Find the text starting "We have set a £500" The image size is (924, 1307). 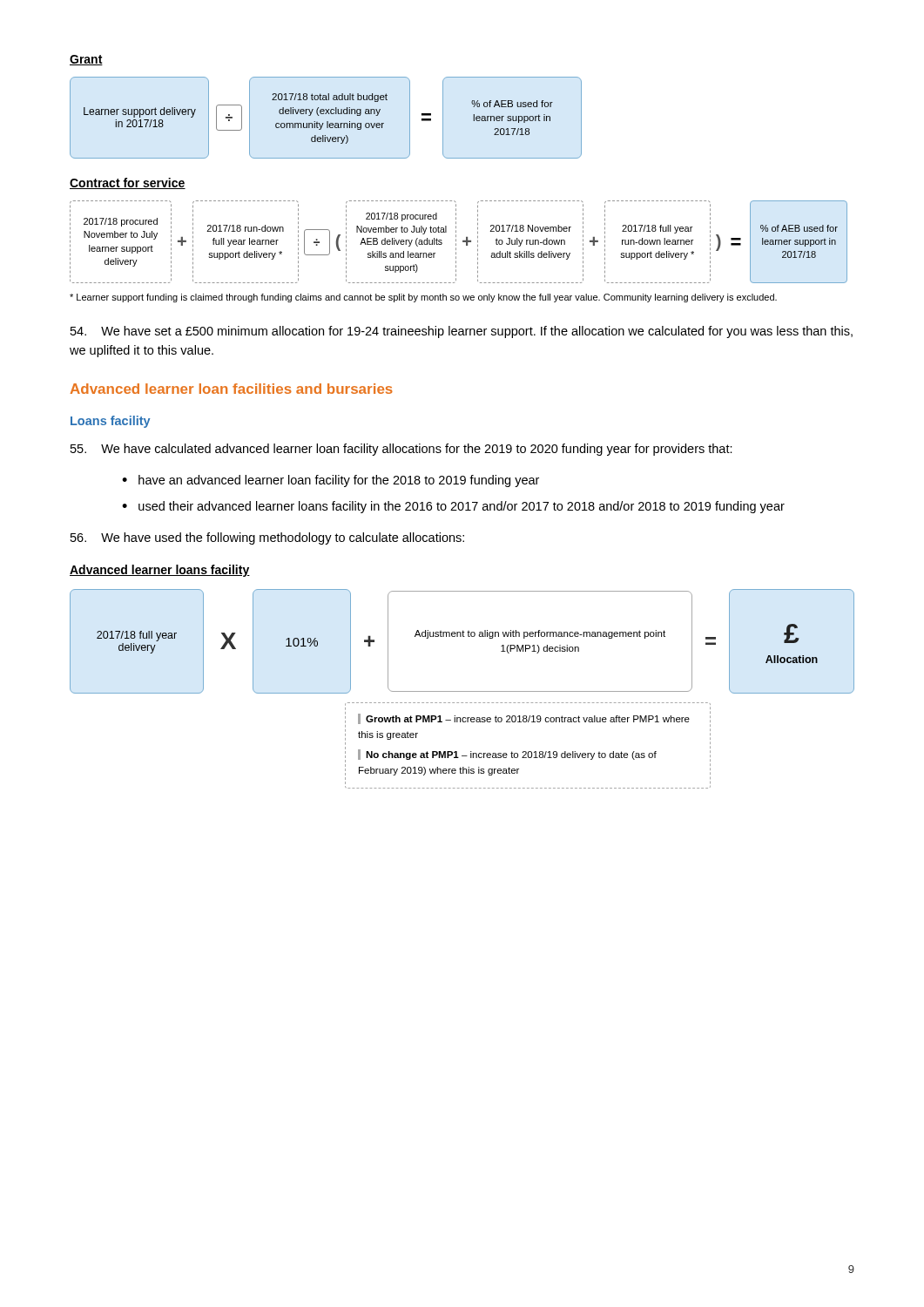coord(462,341)
